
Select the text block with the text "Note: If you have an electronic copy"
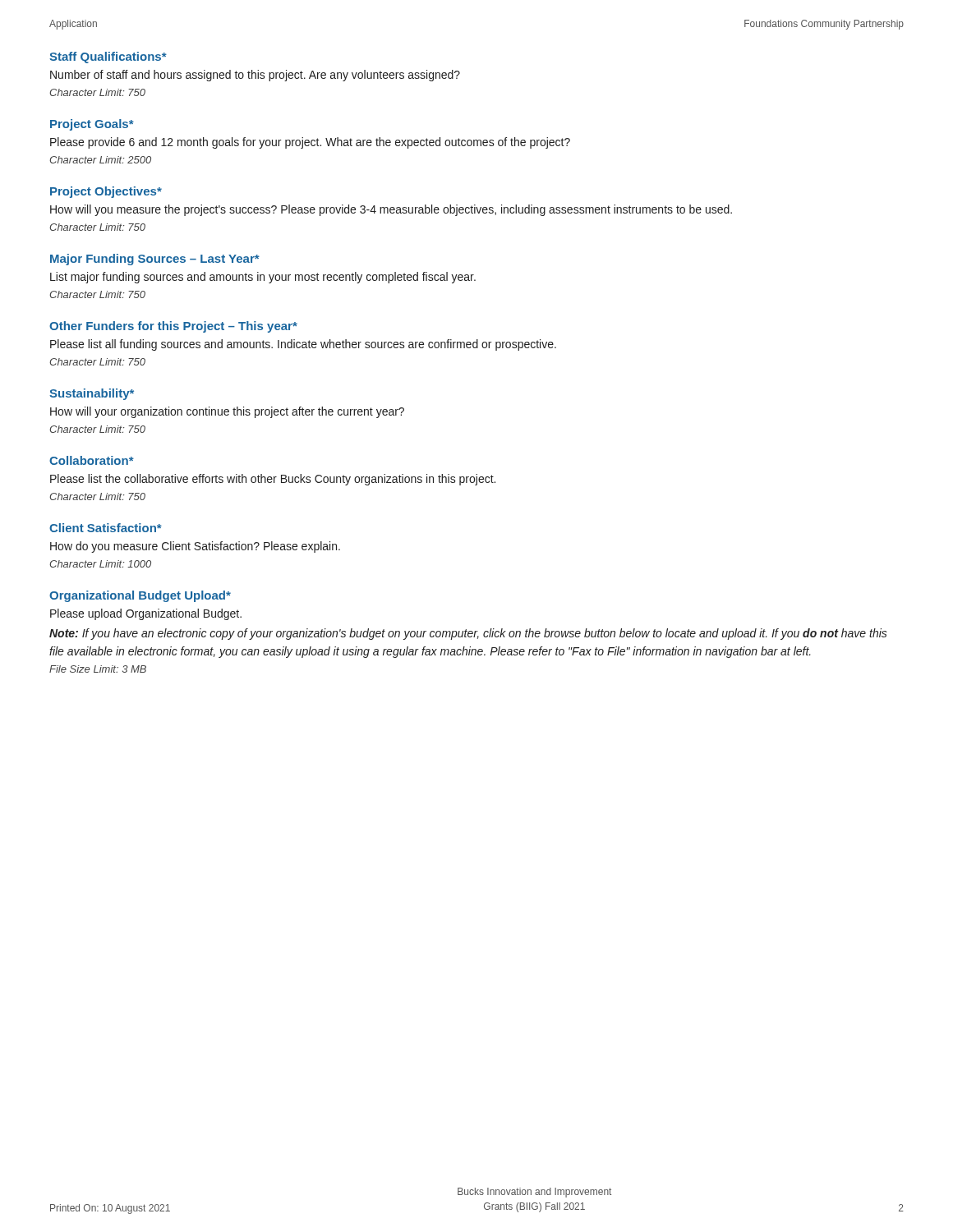click(x=468, y=642)
